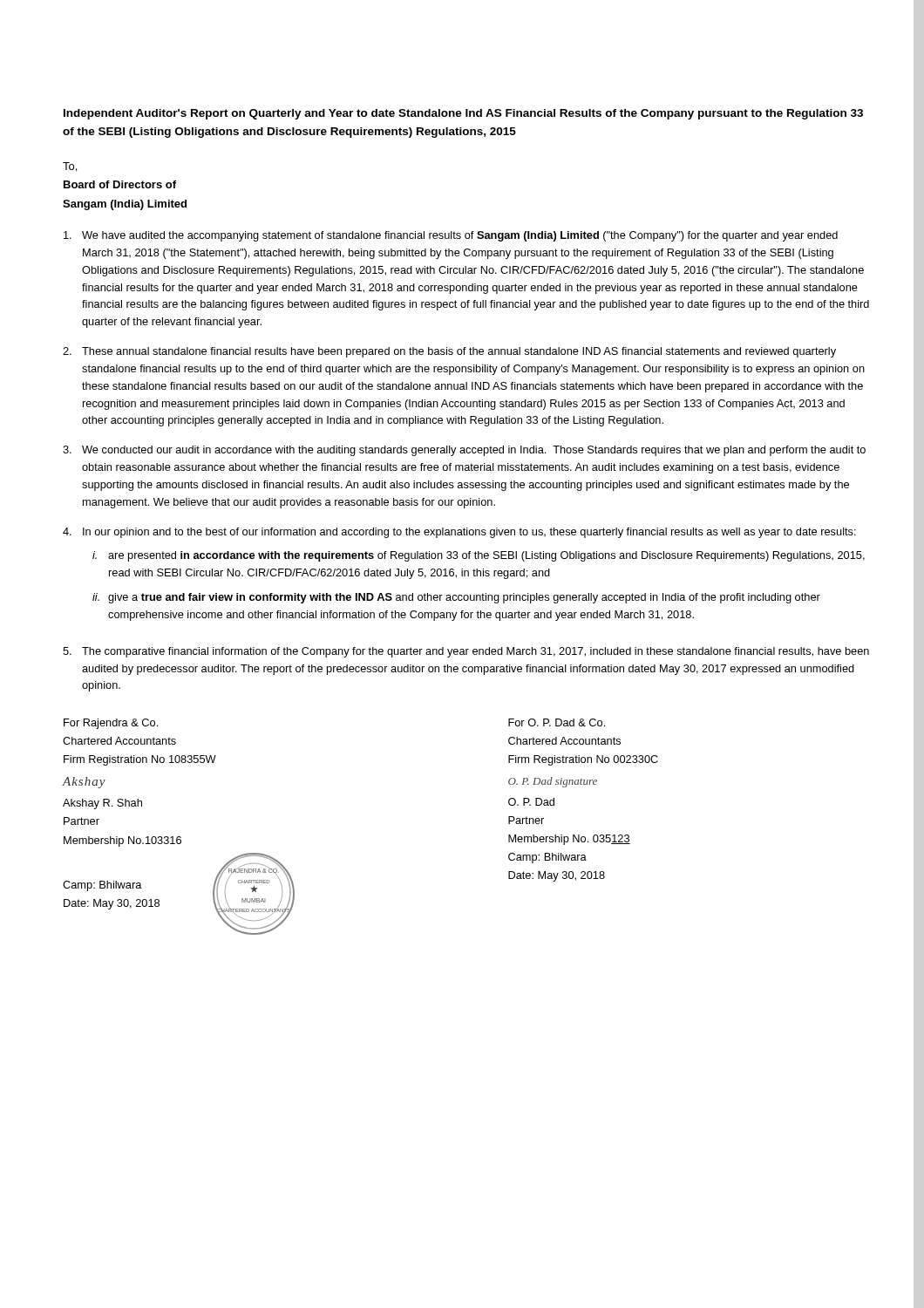Point to the block beginning "We have audited the"
Screen dimensions: 1308x924
click(467, 279)
